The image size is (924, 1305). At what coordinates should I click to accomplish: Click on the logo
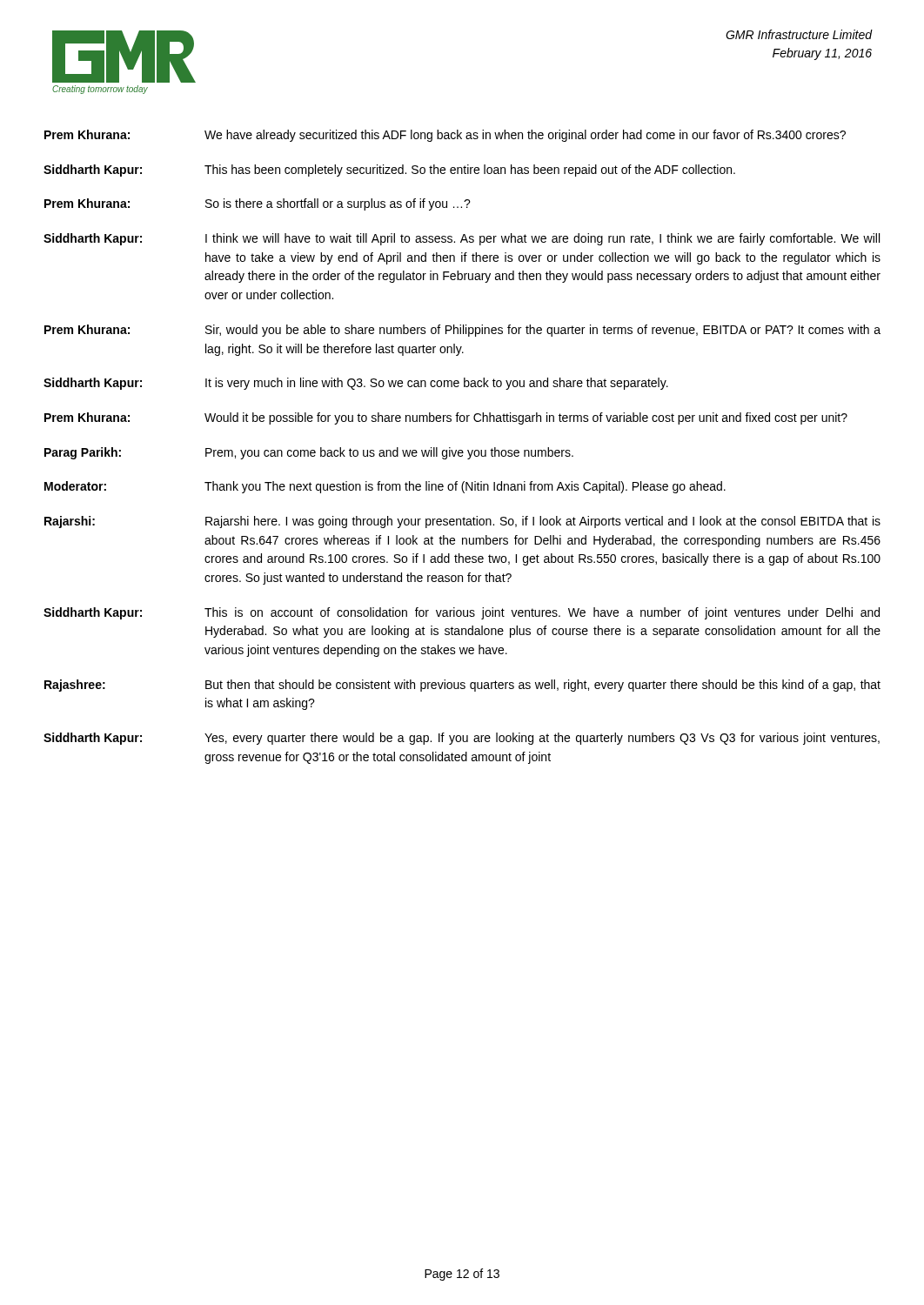(x=102, y=61)
